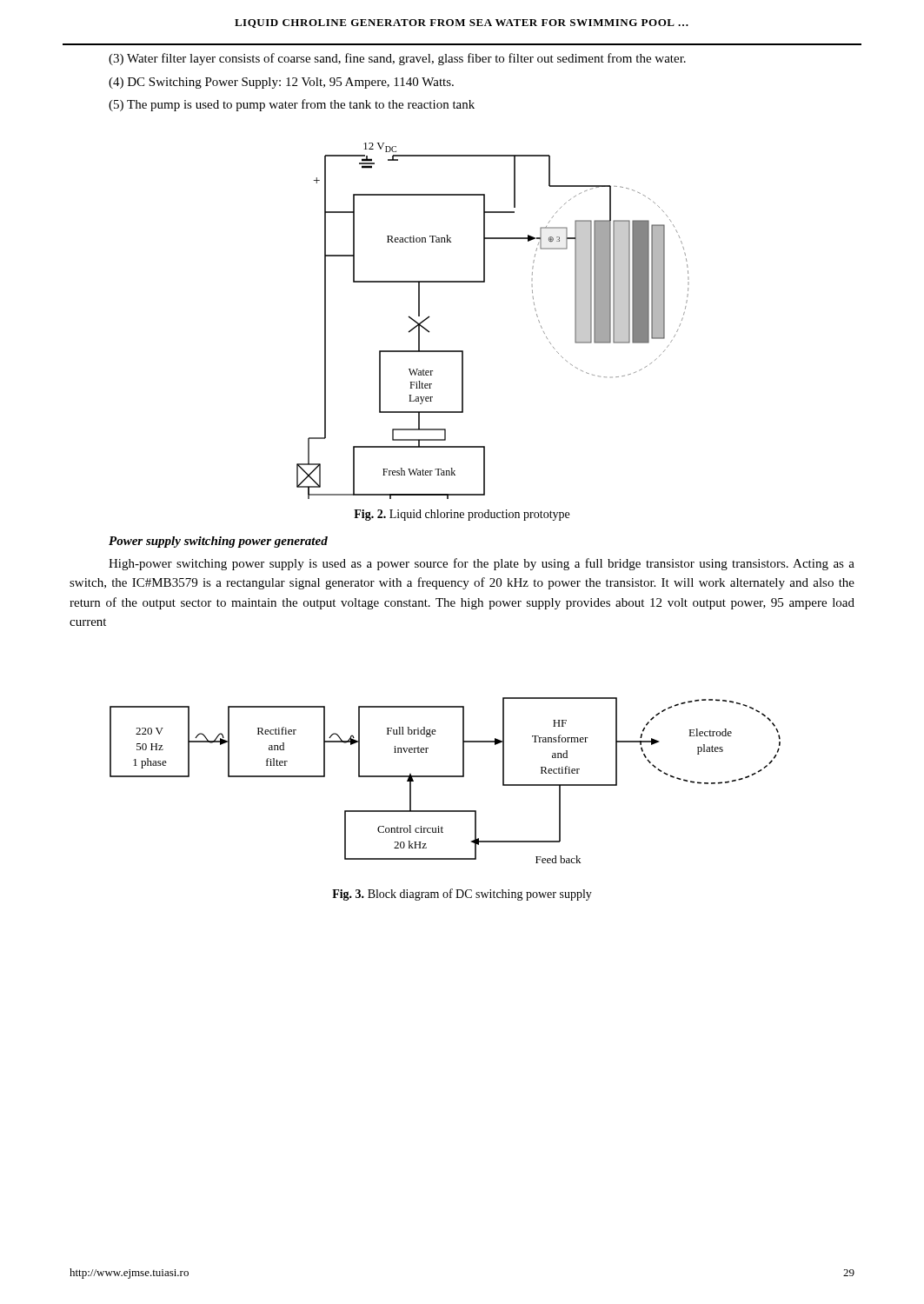Click the passage that begins "(4) DC Switching"
924x1304 pixels.
(x=282, y=81)
